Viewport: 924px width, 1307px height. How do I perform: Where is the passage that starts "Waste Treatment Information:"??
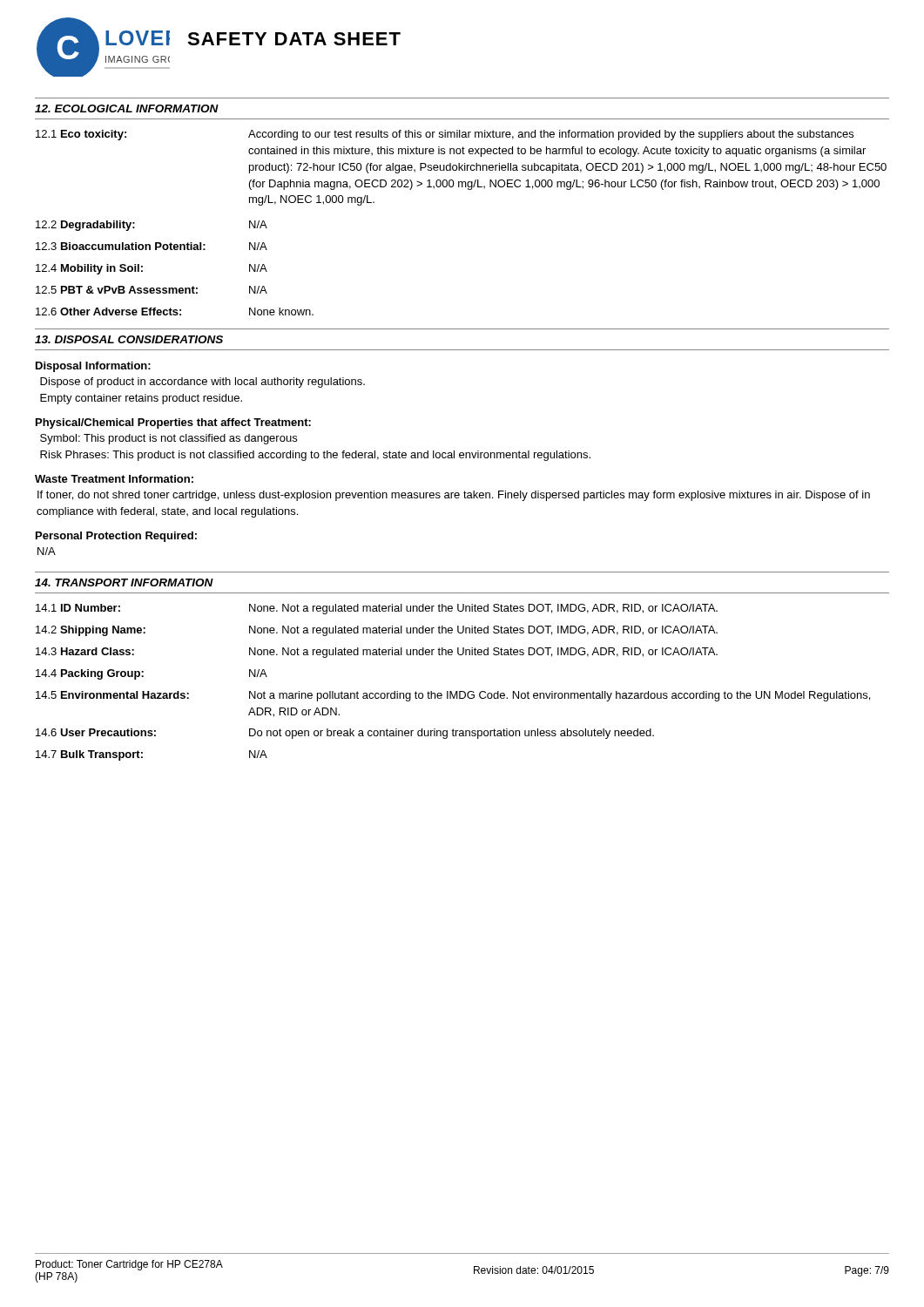462,496
